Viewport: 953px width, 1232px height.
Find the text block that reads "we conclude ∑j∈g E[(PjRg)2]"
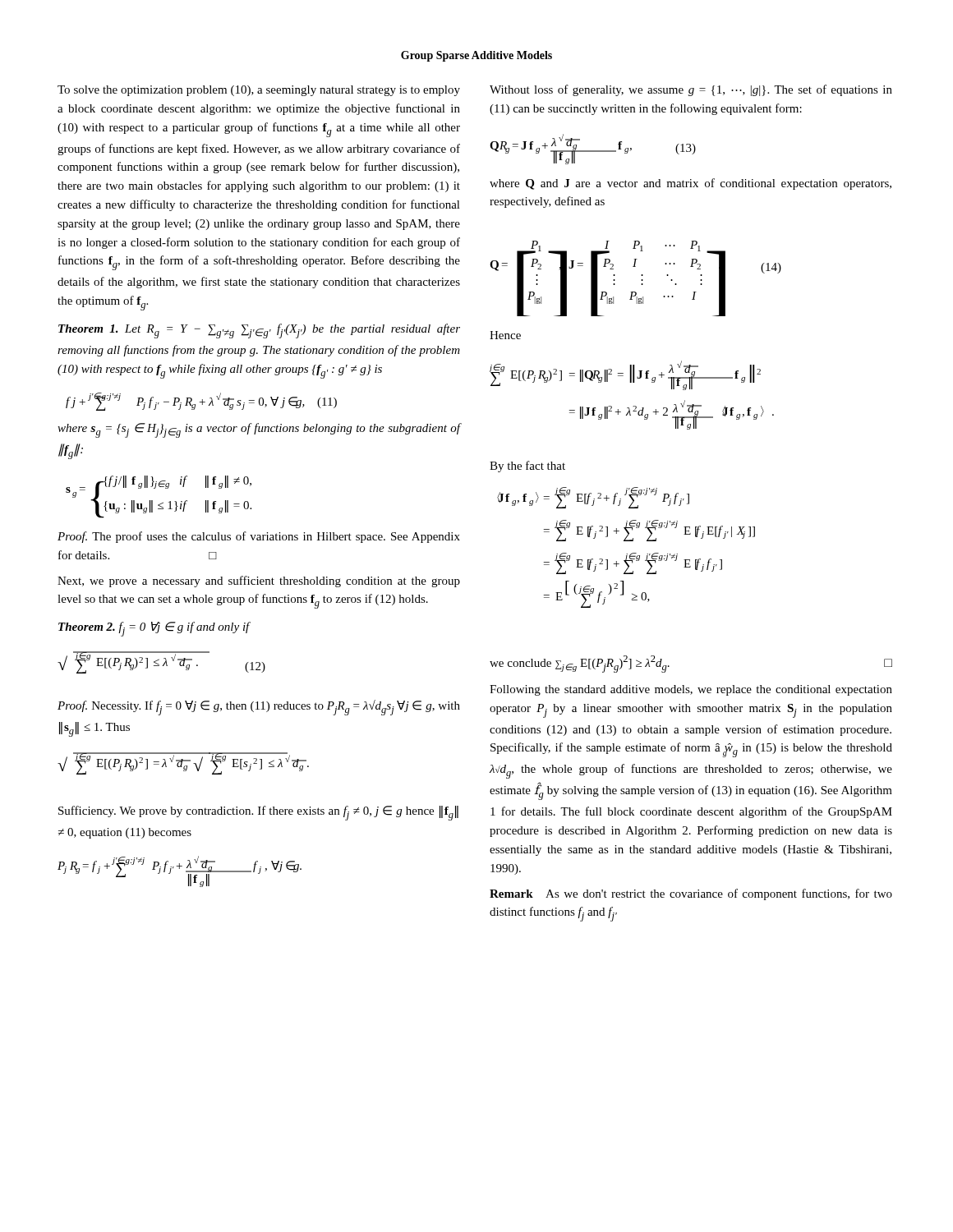pos(584,663)
